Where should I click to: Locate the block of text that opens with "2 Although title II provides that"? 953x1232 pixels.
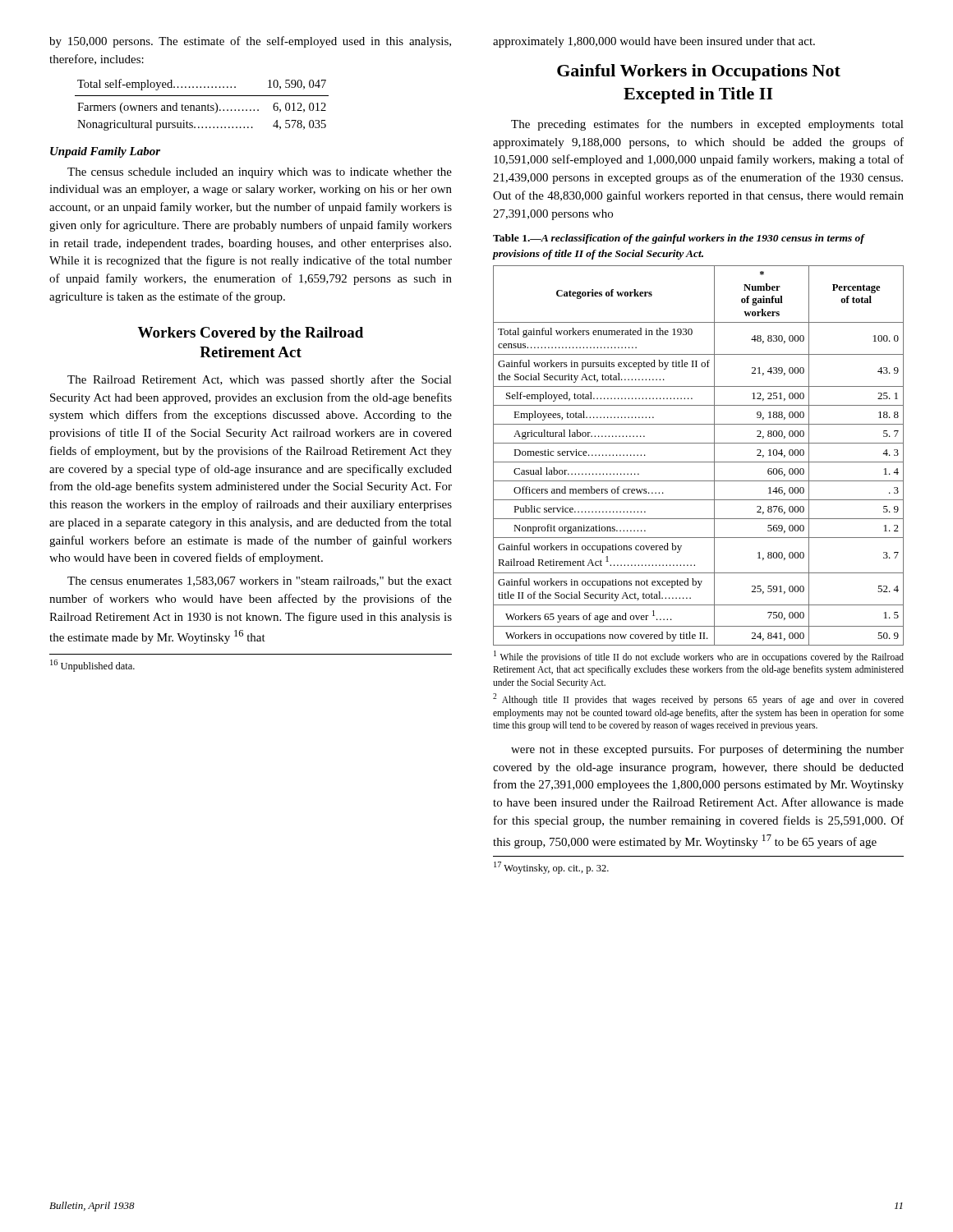coord(698,711)
